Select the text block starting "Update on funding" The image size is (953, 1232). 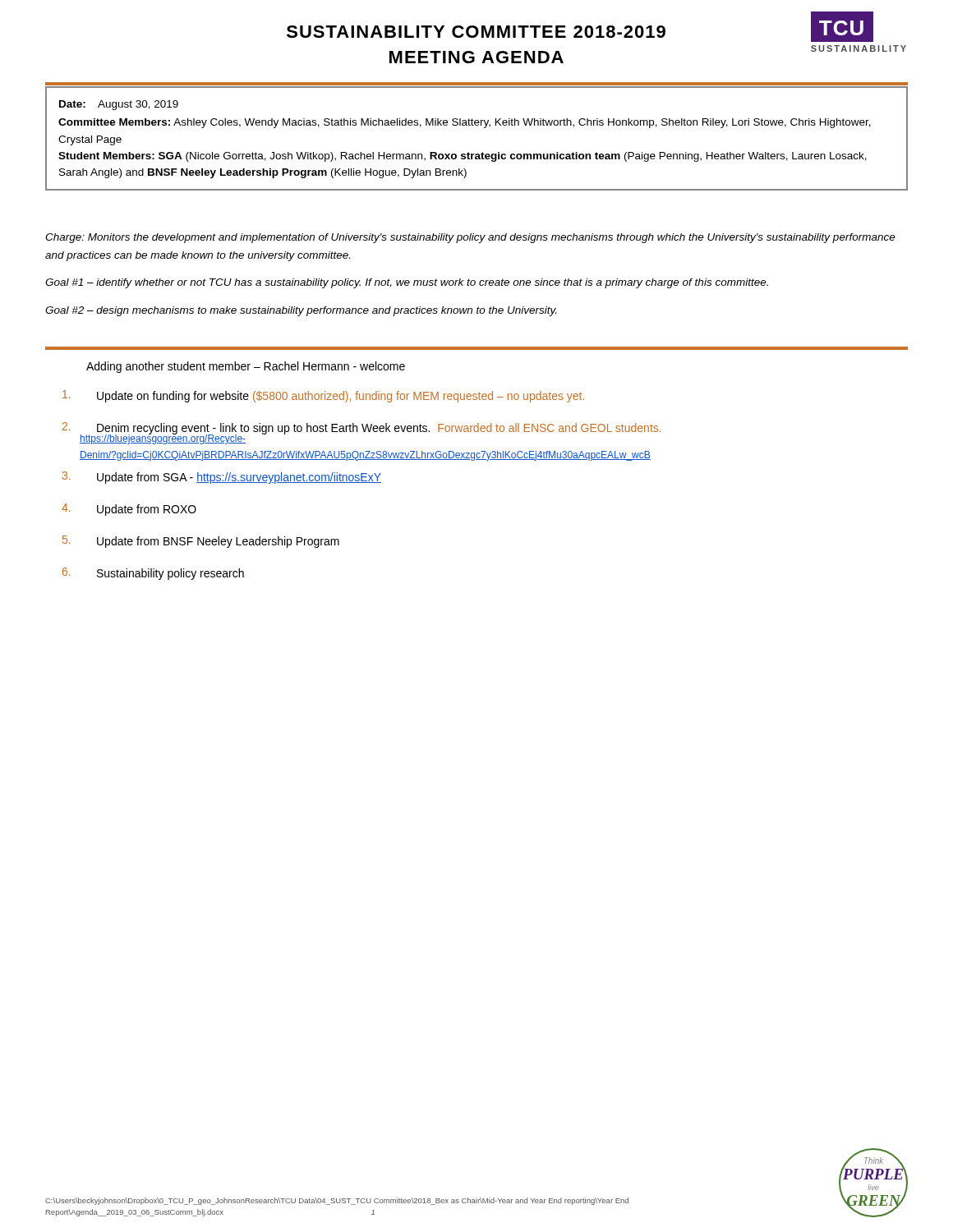pyautogui.click(x=476, y=396)
